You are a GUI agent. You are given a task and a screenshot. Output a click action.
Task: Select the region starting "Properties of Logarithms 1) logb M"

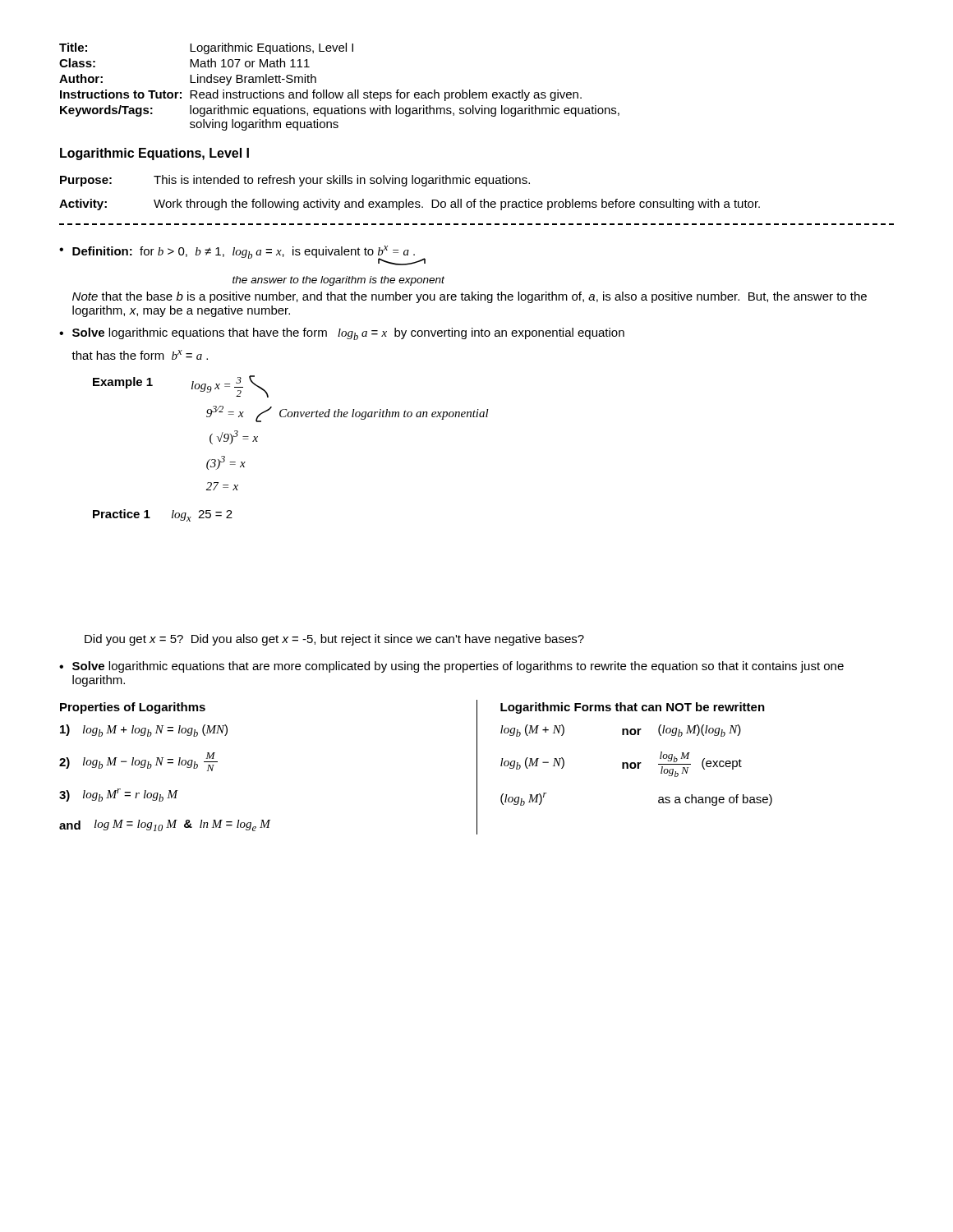133,708
